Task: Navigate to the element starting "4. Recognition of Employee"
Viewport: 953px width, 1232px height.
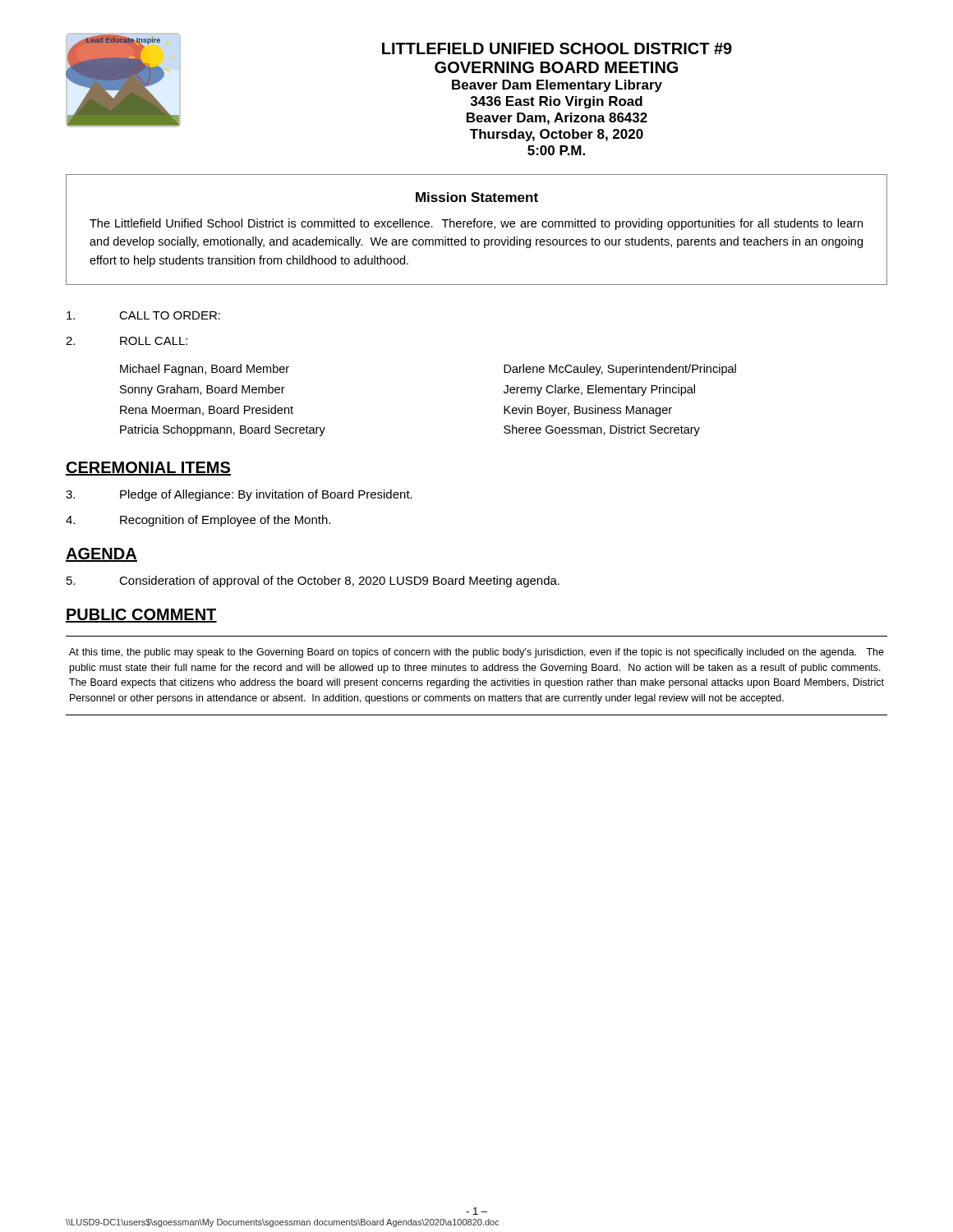Action: [198, 521]
